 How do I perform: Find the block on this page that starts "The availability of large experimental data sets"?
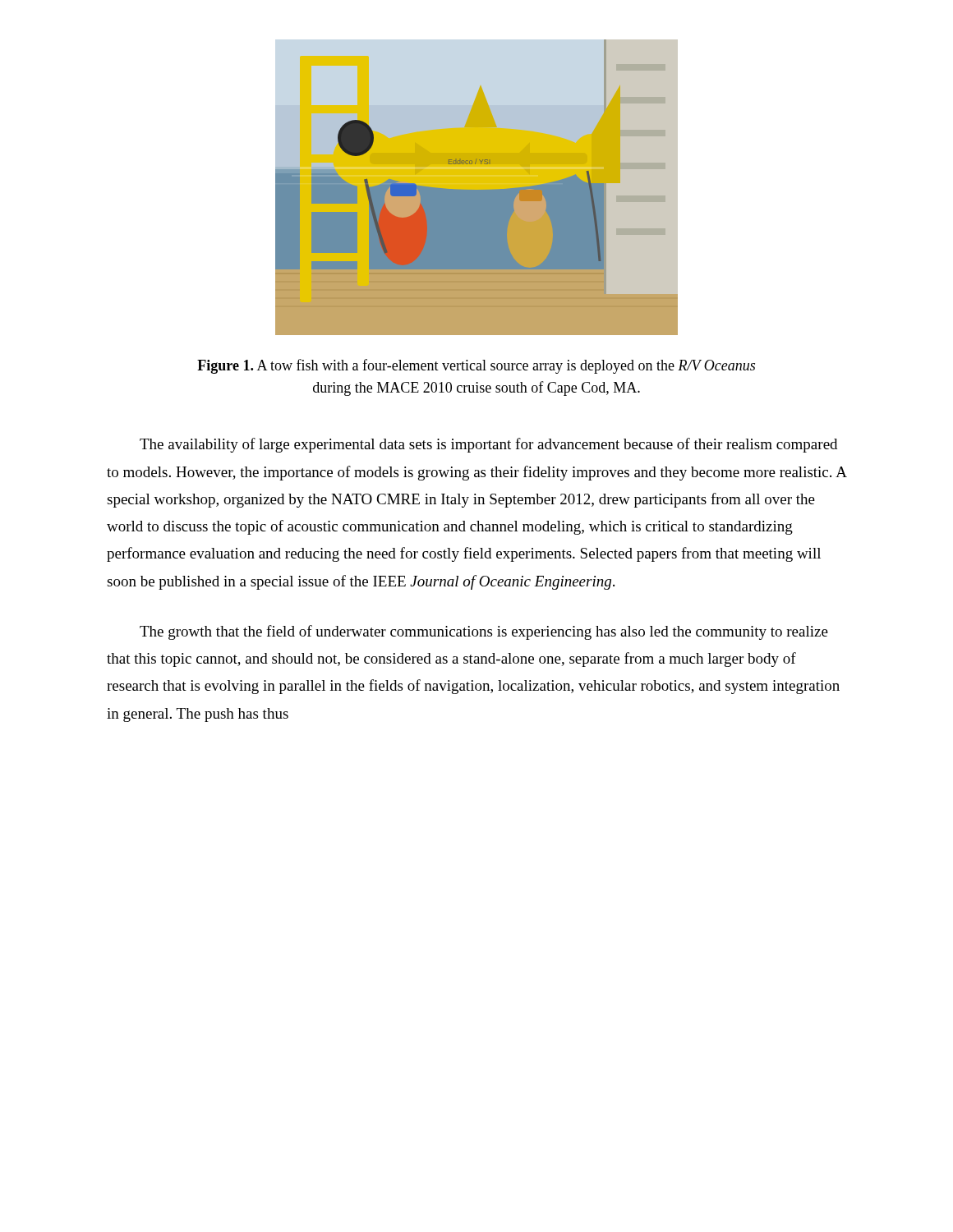476,513
